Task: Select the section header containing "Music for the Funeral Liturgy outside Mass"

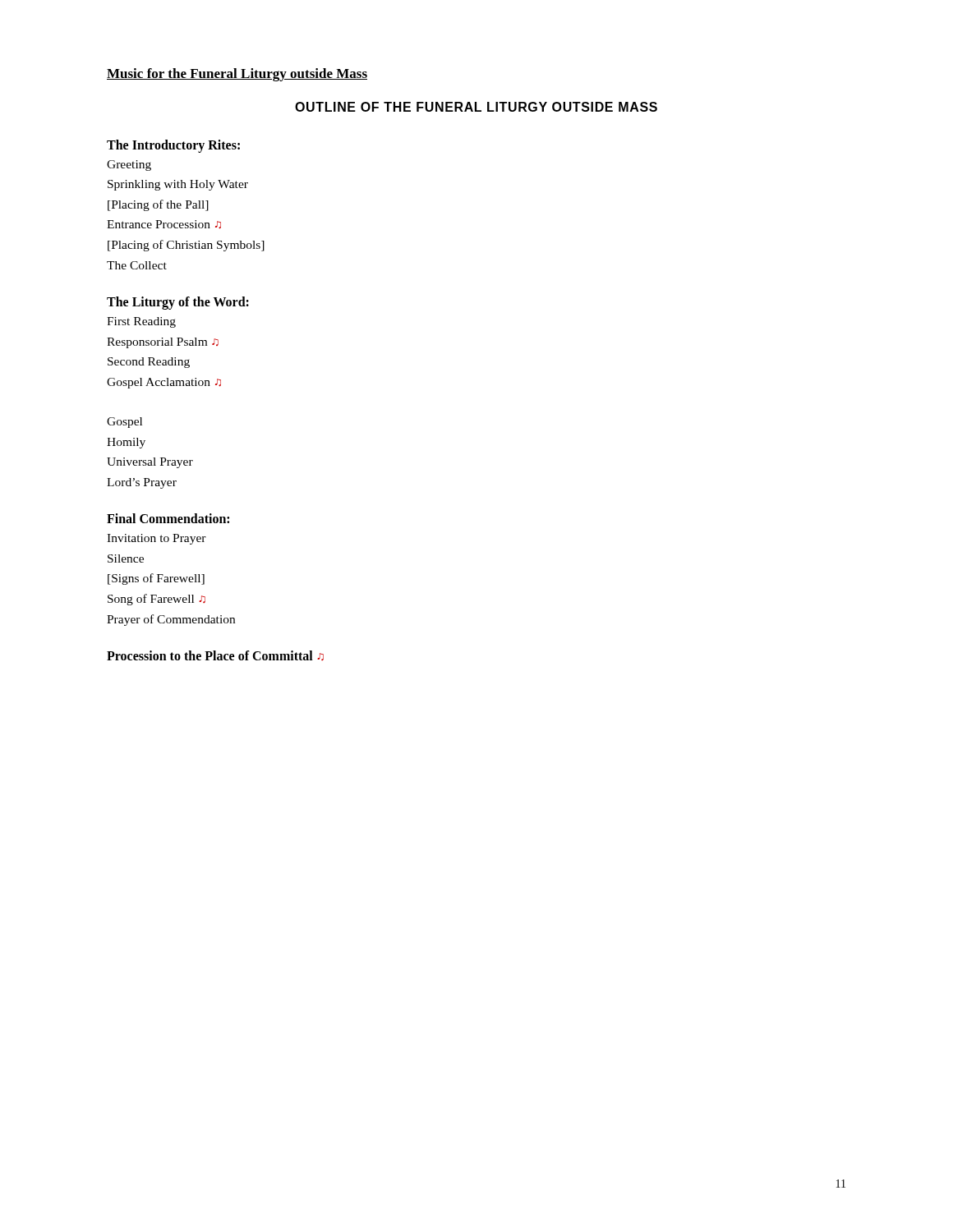Action: point(237,73)
